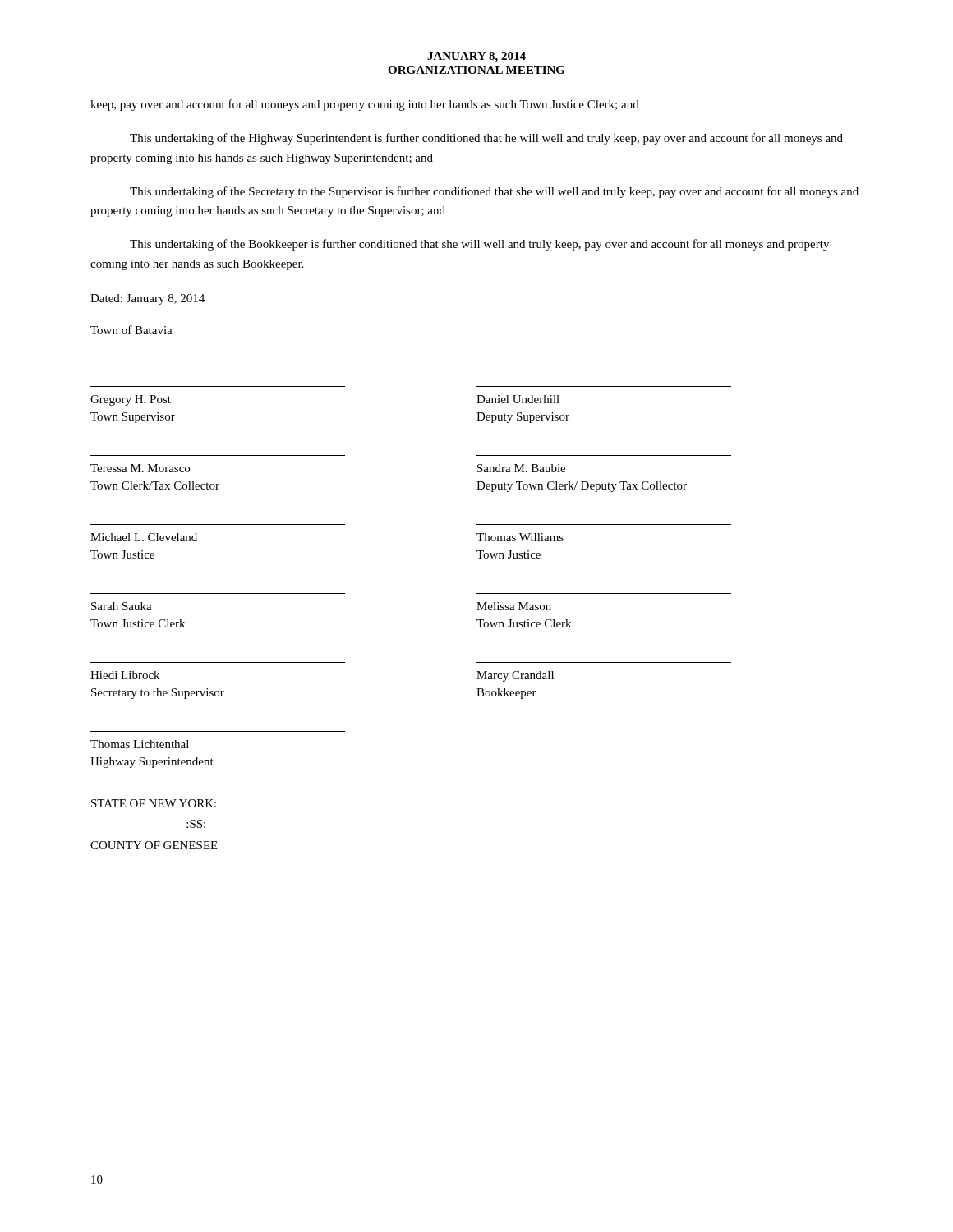This screenshot has height=1232, width=953.
Task: Click the passage that begins "This undertaking of the Secretary"
Action: [476, 201]
